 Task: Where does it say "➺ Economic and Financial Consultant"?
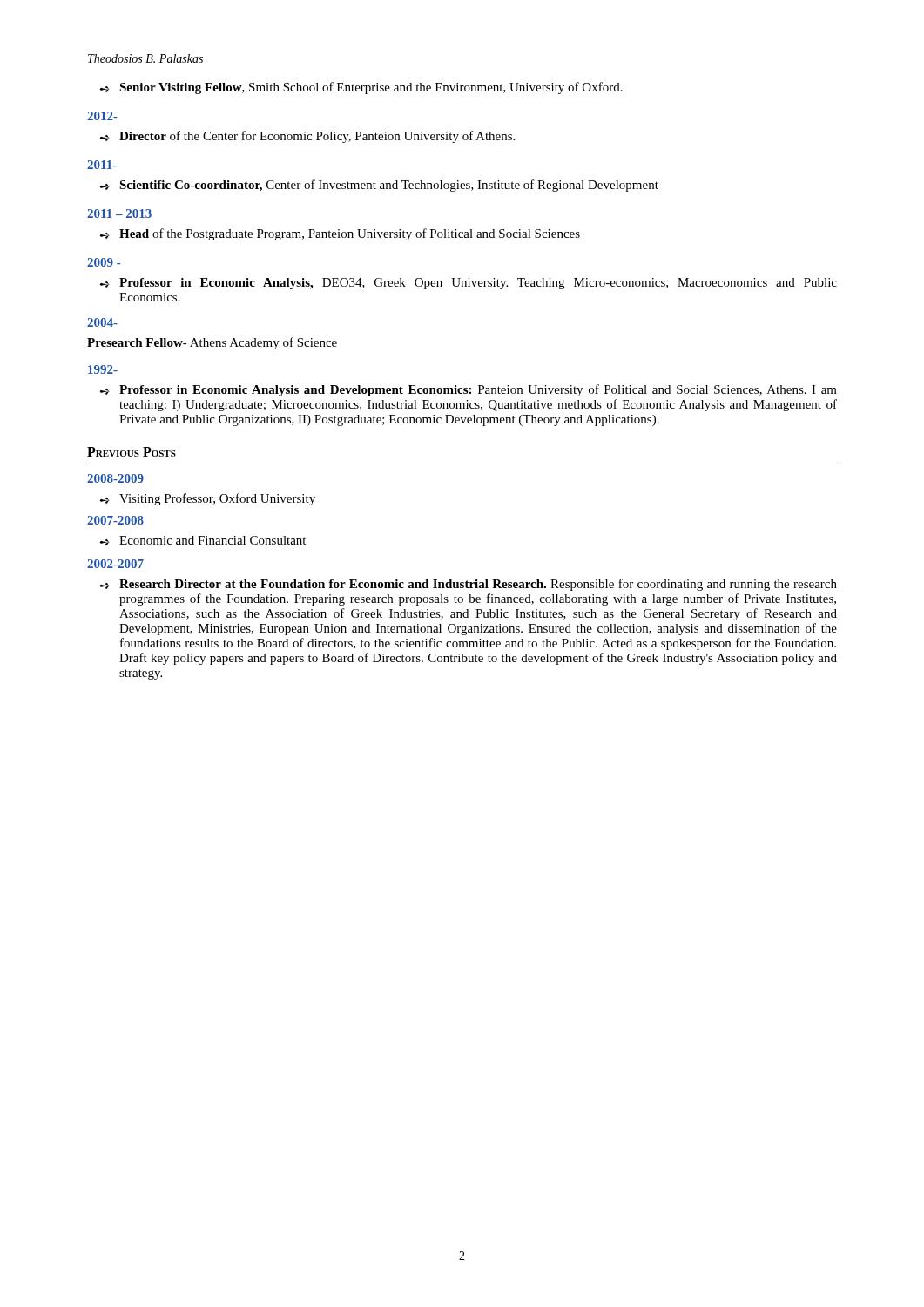click(203, 541)
